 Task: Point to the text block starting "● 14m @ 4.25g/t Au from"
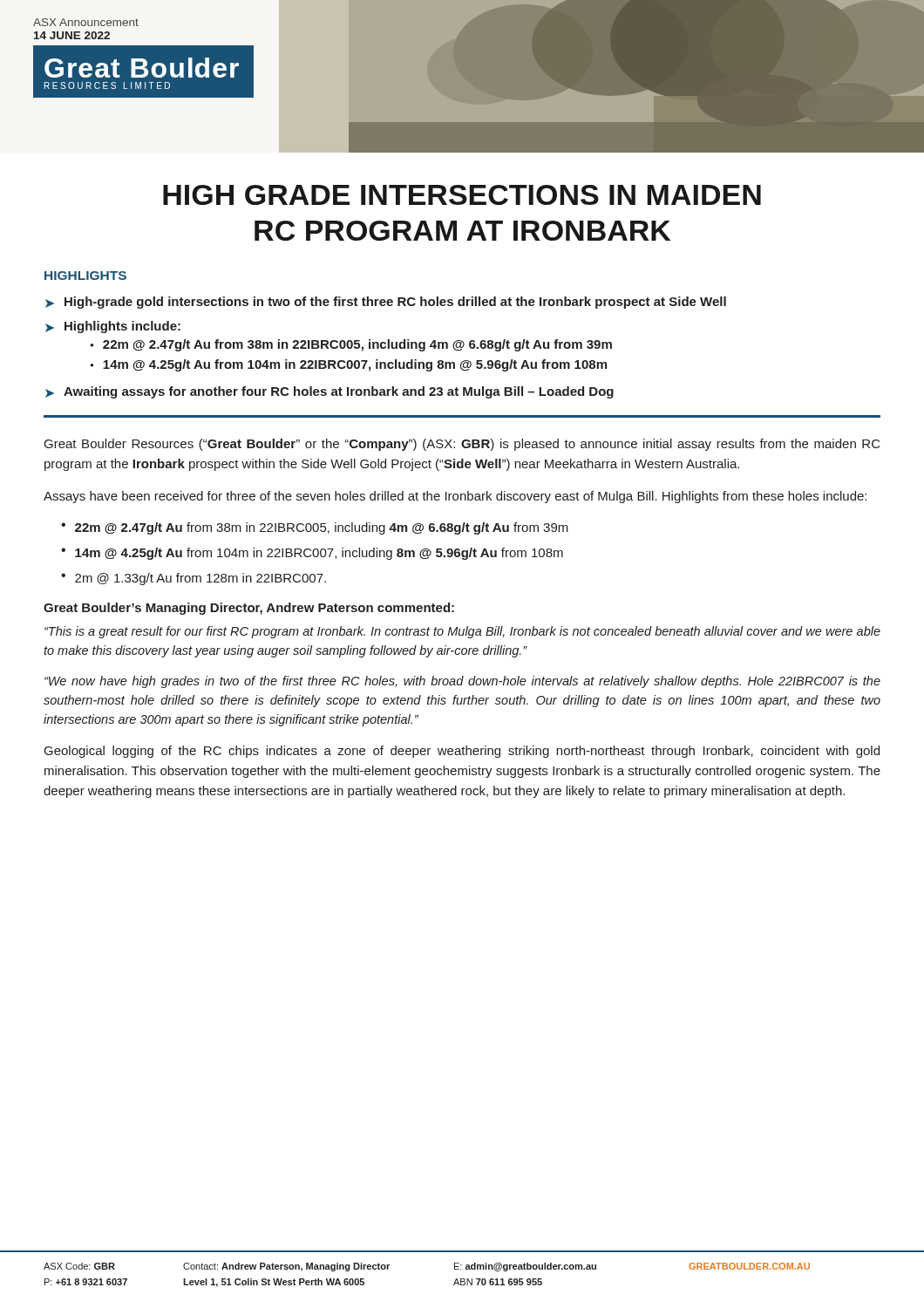point(349,364)
